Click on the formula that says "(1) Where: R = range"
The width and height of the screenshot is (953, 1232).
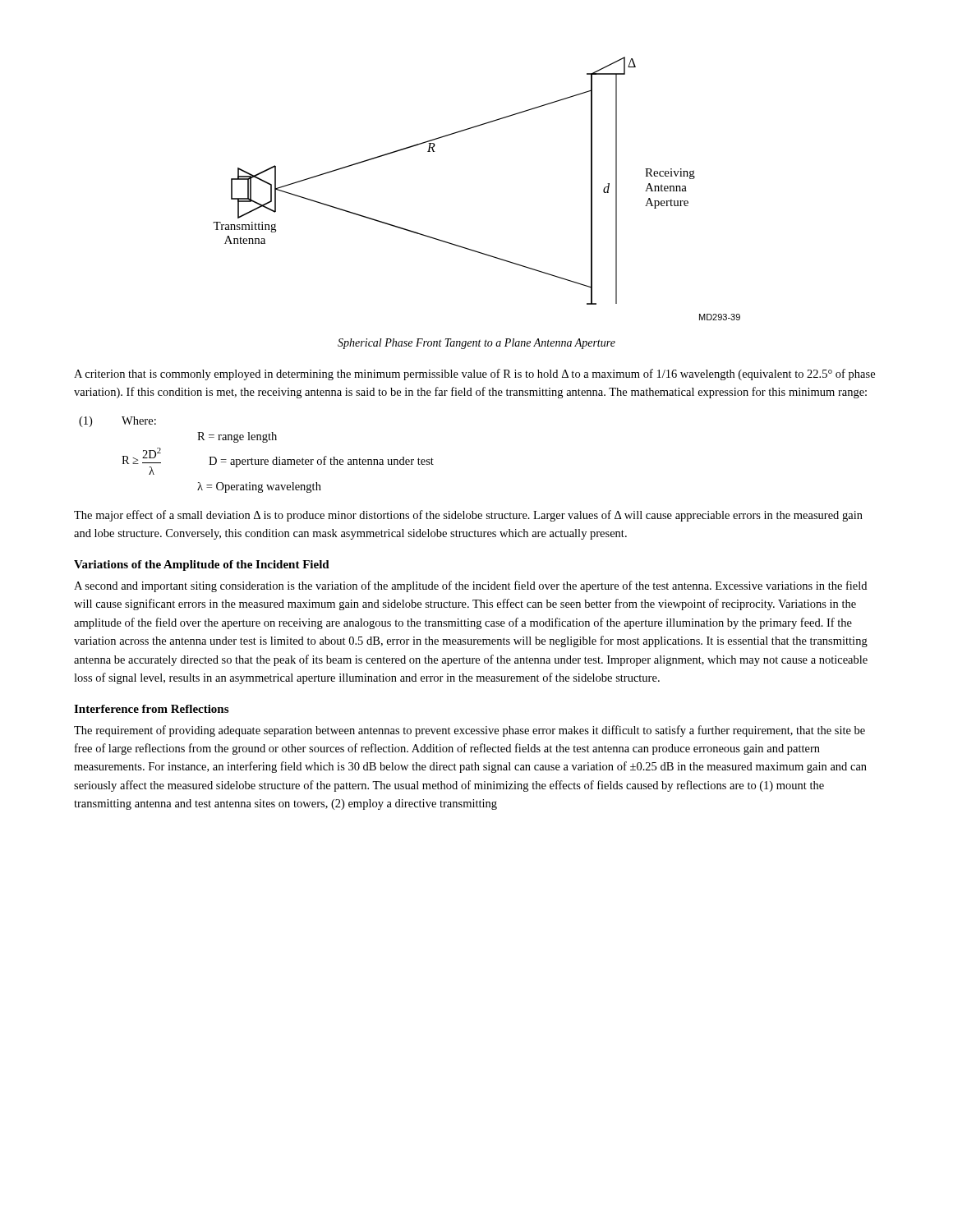pos(256,454)
